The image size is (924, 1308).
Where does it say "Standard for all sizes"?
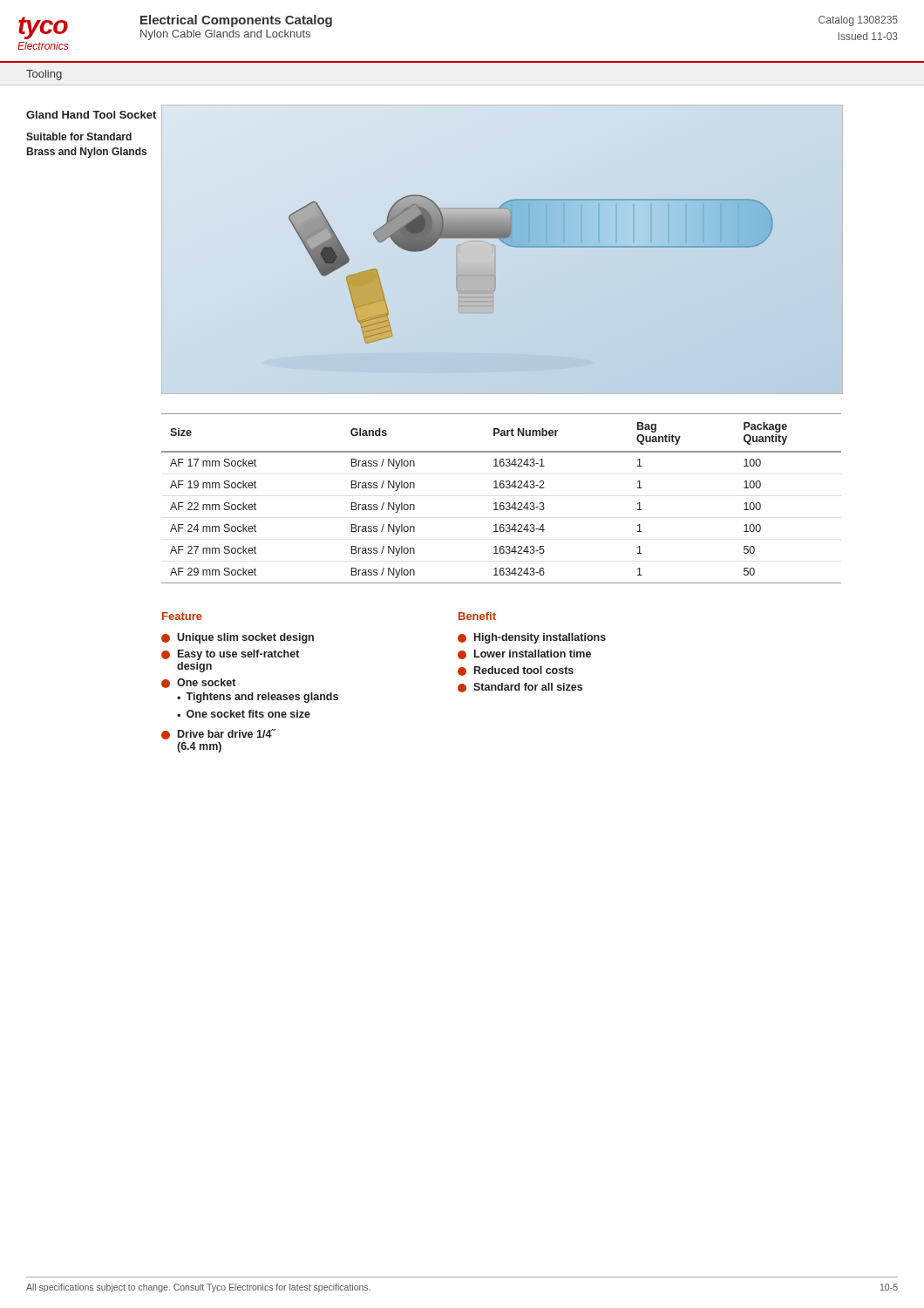click(520, 687)
